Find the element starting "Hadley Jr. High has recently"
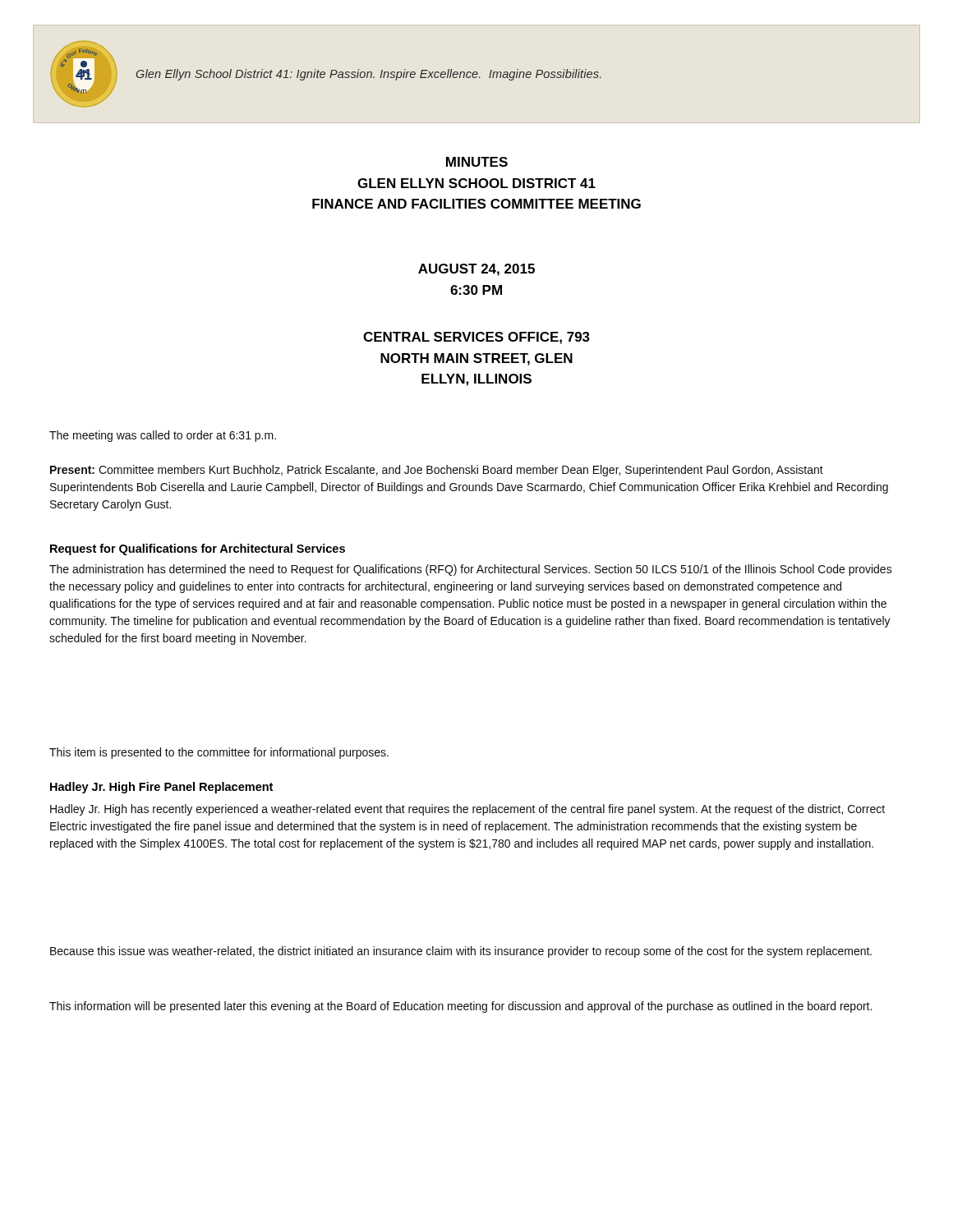This screenshot has width=953, height=1232. (467, 826)
